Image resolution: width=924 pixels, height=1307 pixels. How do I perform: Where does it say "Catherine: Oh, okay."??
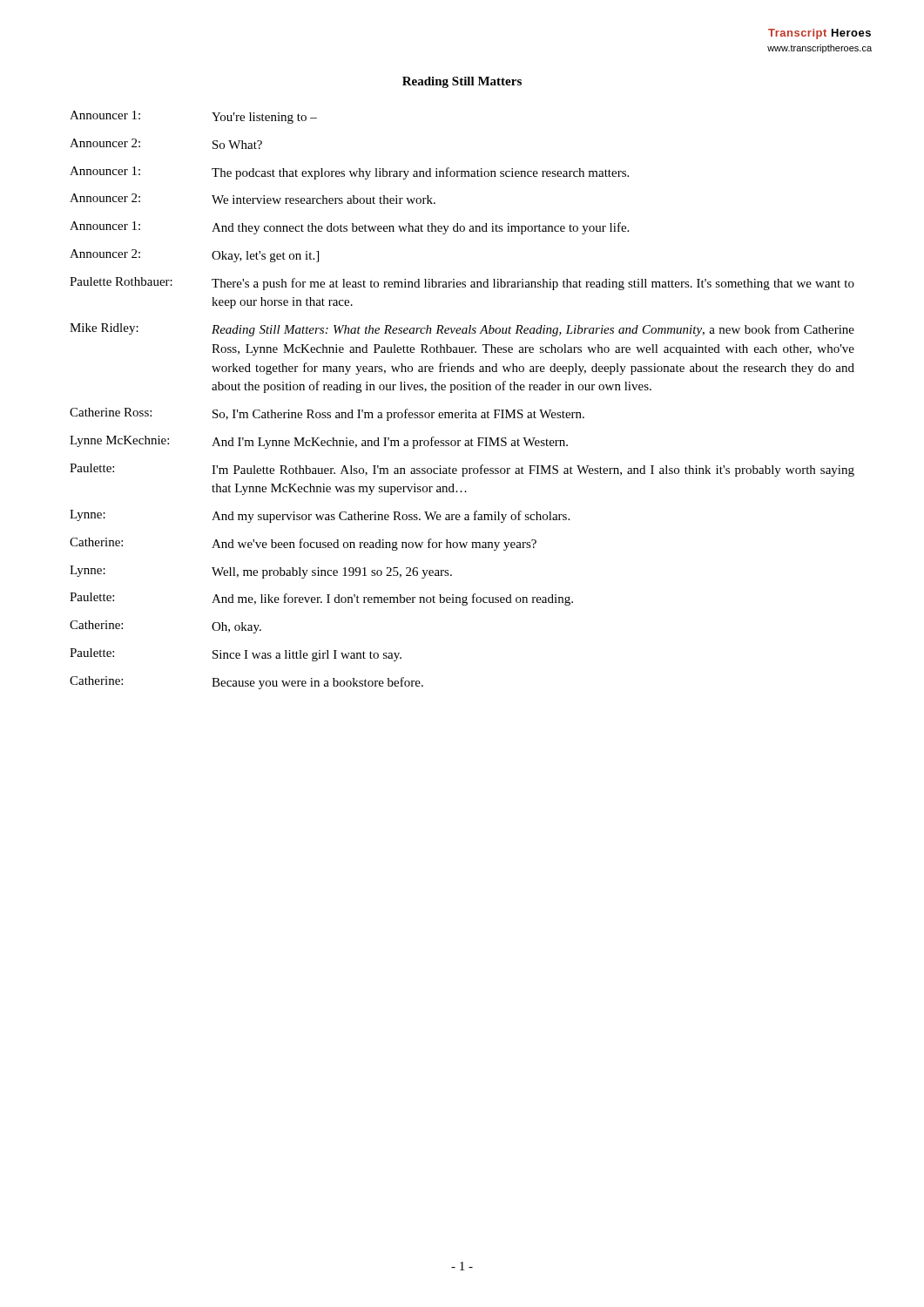(106, 627)
